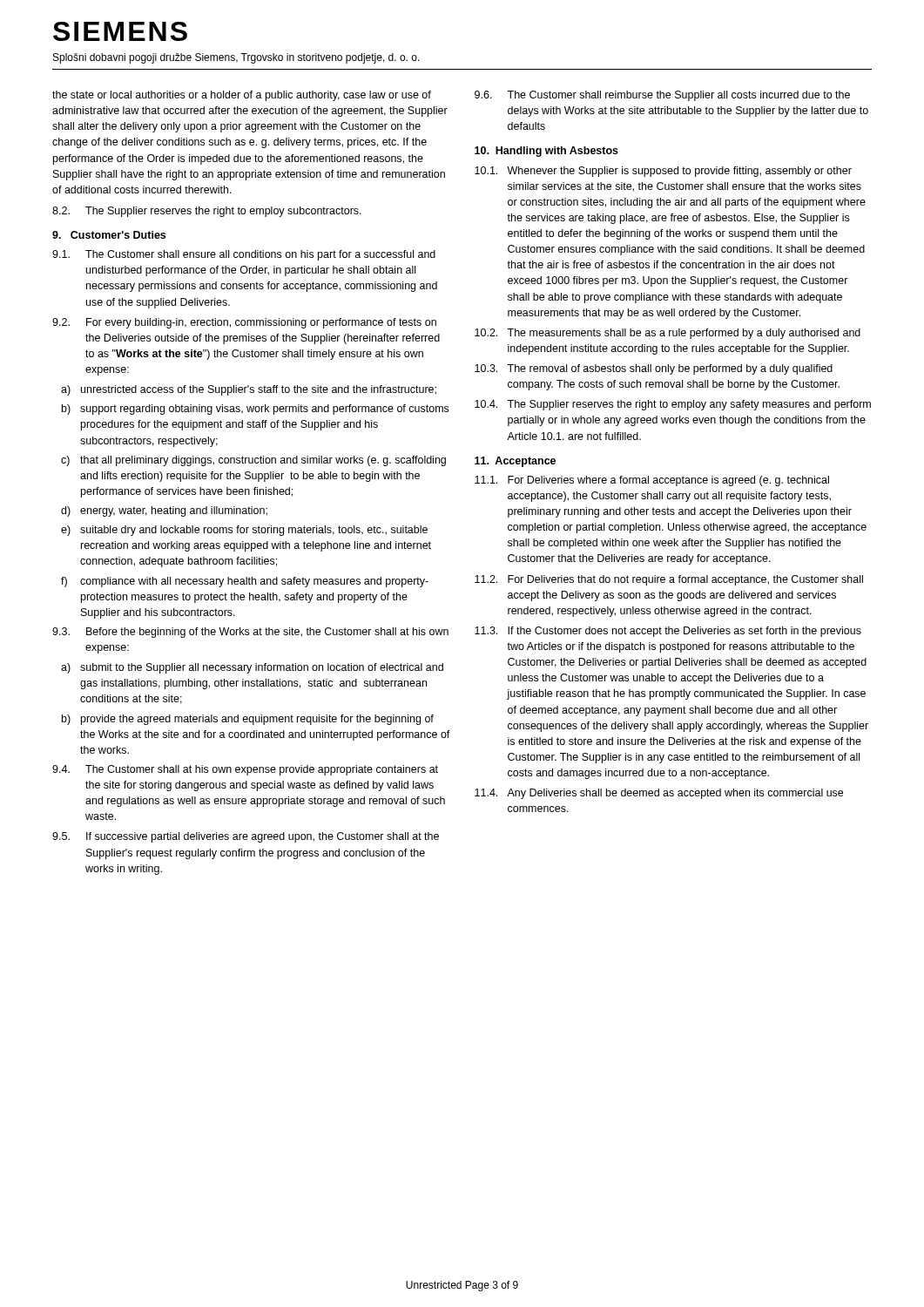
Task: Select the text block that says "3. If the Customer does"
Action: [673, 702]
